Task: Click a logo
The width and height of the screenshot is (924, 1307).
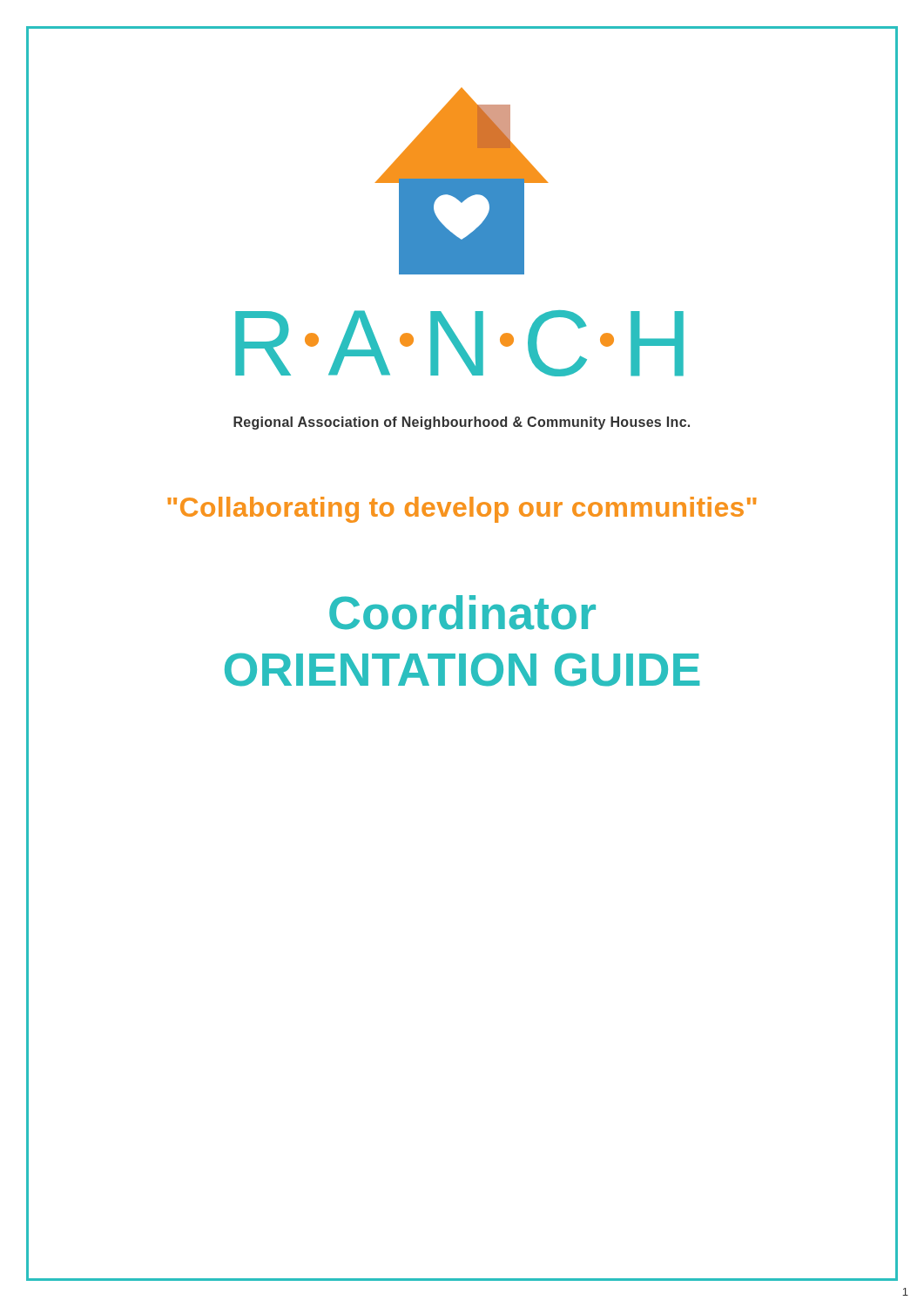Action: point(462,234)
